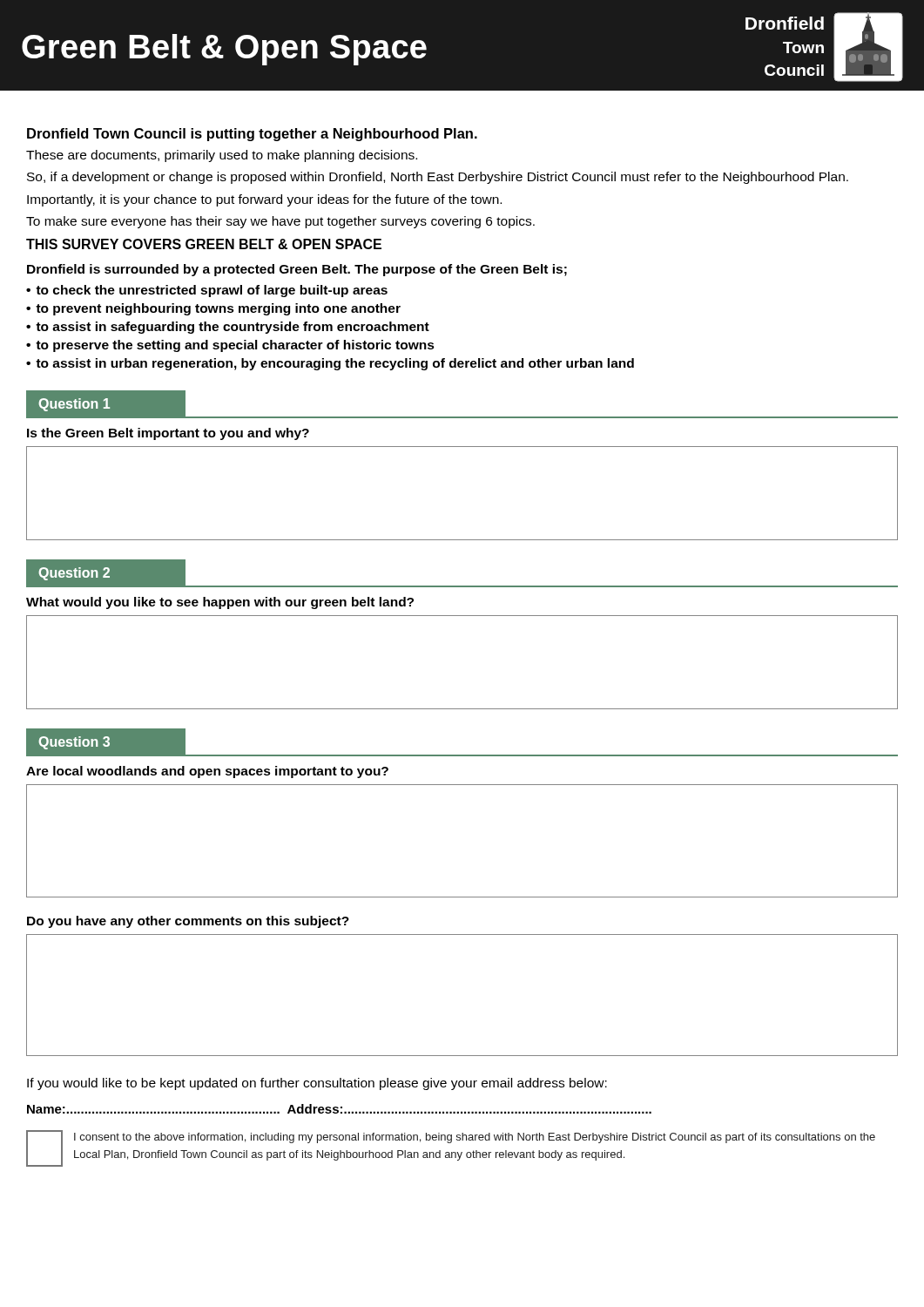Click on the text block that says "If you would like to be kept updated"

pos(317,1083)
